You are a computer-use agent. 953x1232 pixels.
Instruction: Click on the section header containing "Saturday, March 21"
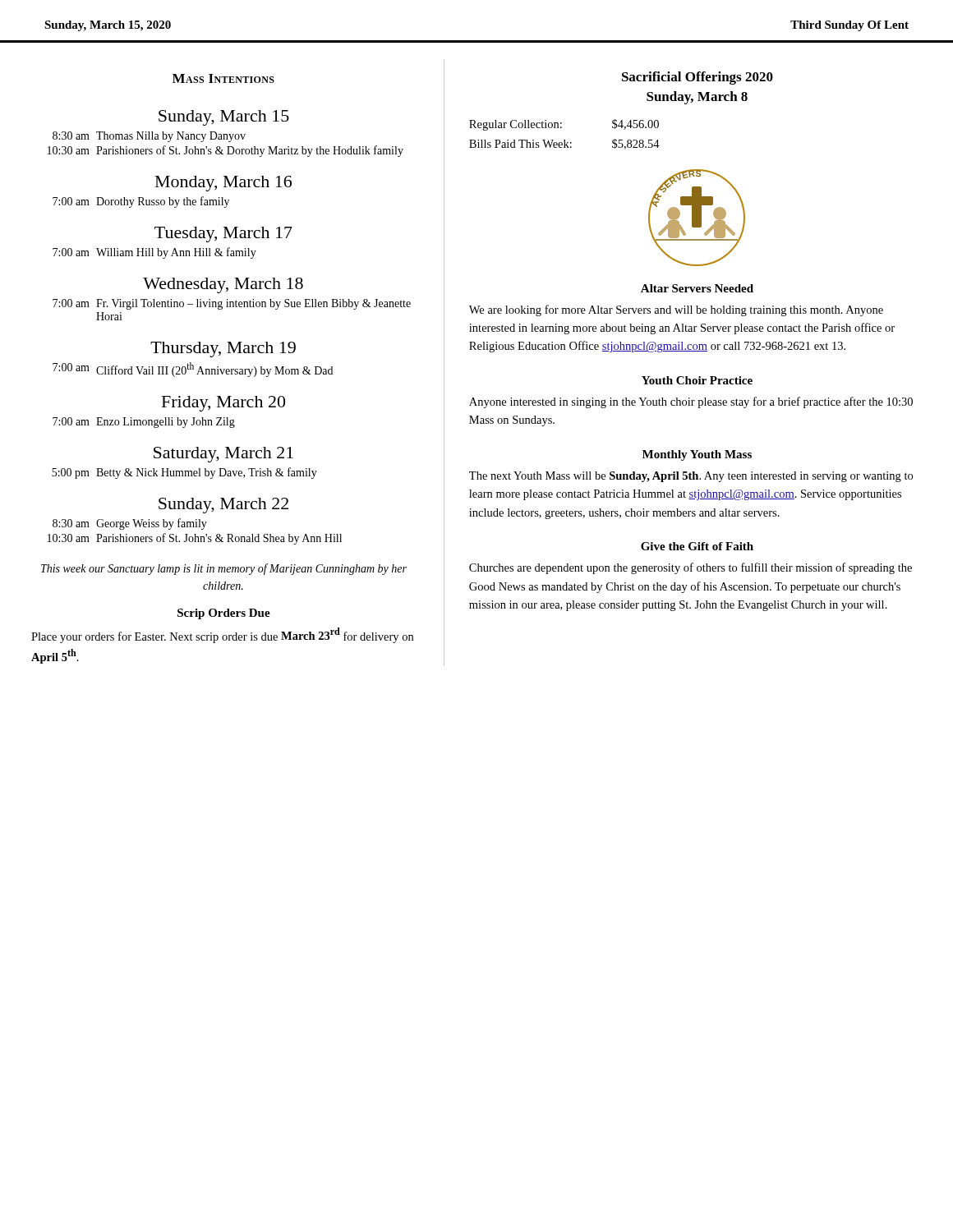(223, 452)
